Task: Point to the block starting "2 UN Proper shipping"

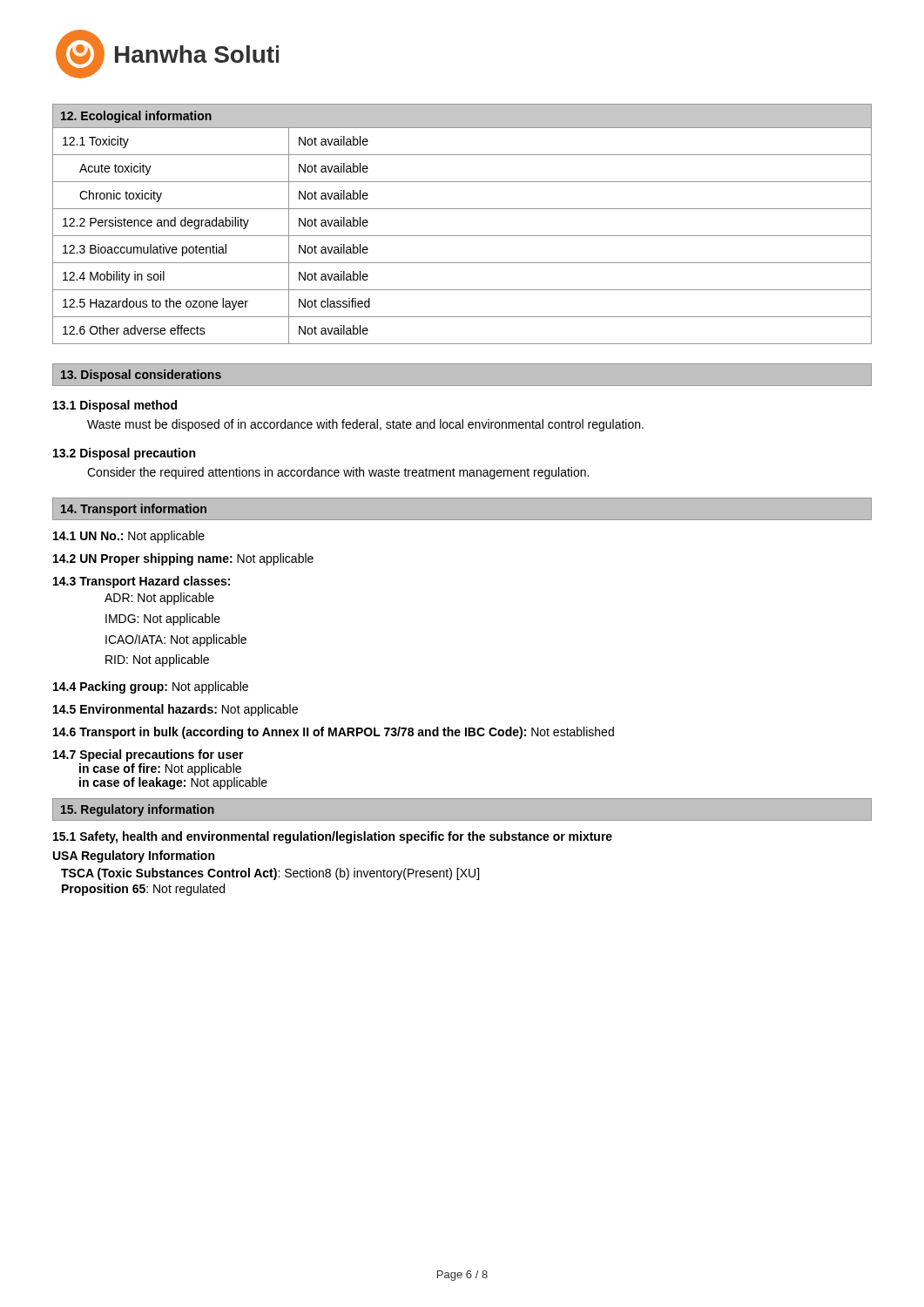Action: pos(183,559)
